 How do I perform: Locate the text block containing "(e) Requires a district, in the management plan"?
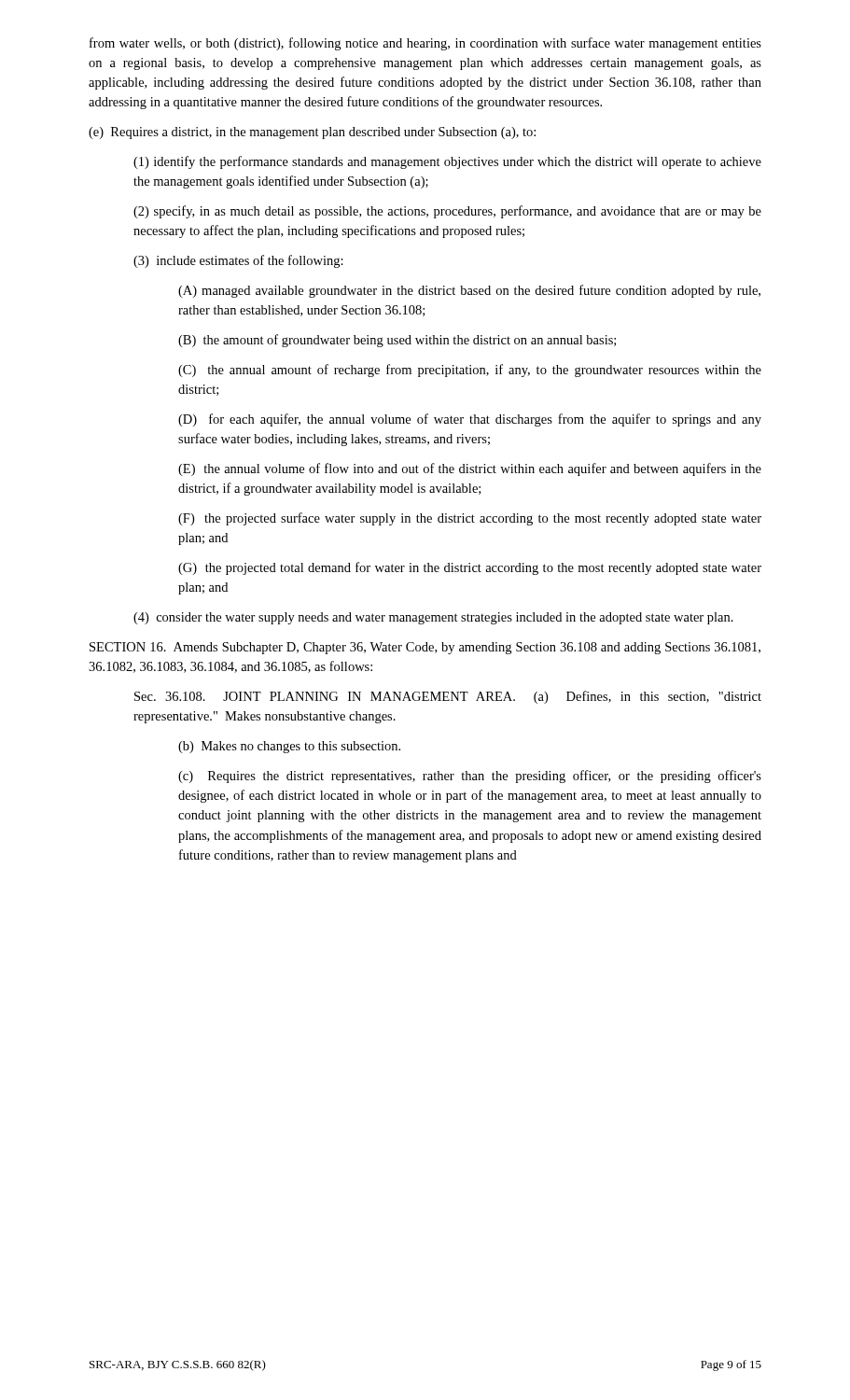(313, 132)
